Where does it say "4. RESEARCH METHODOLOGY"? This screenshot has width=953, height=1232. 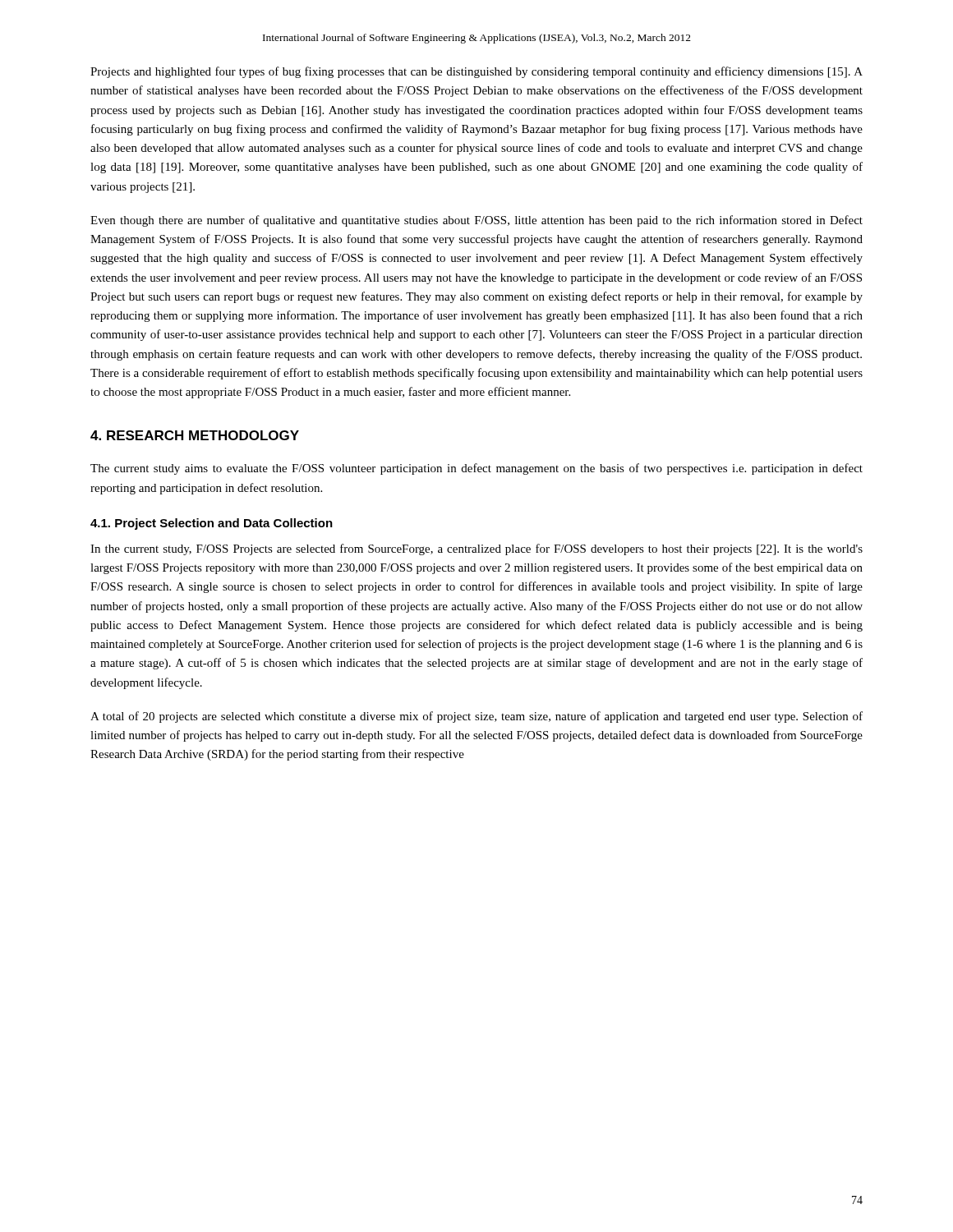(195, 436)
